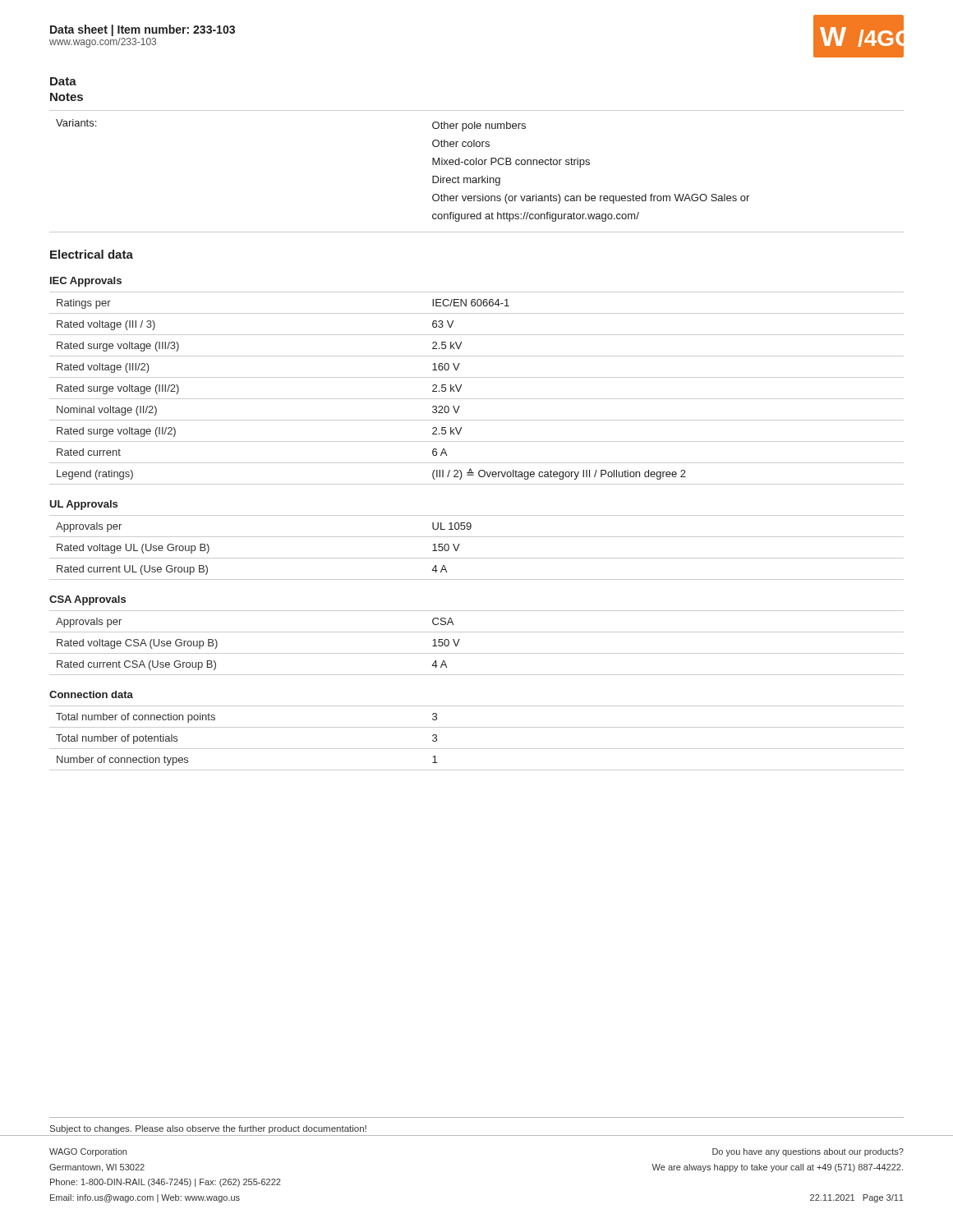Viewport: 953px width, 1232px height.
Task: Click on the text starting "CSA Approvals"
Action: pyautogui.click(x=88, y=599)
